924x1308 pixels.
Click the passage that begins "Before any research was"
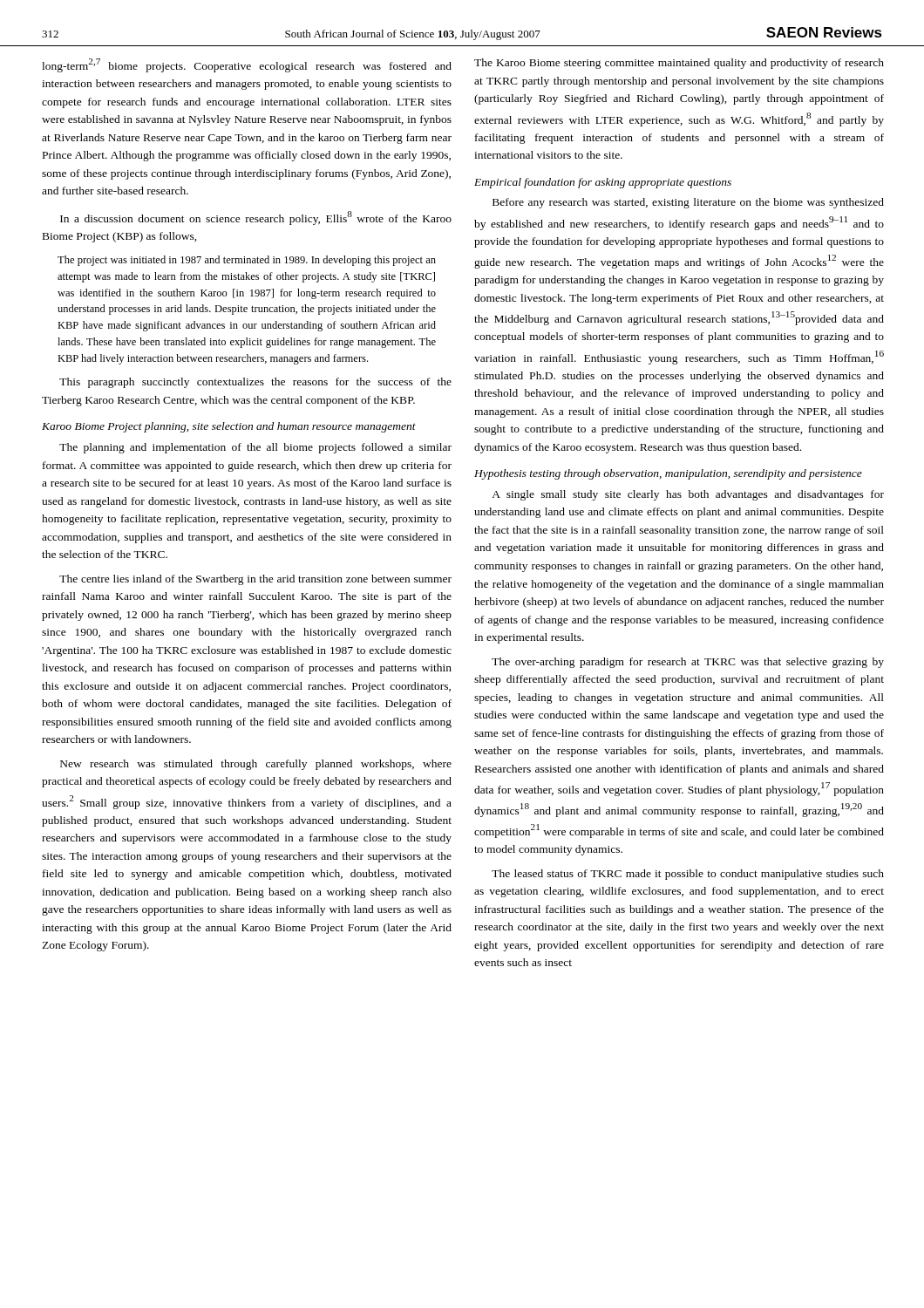[x=679, y=325]
